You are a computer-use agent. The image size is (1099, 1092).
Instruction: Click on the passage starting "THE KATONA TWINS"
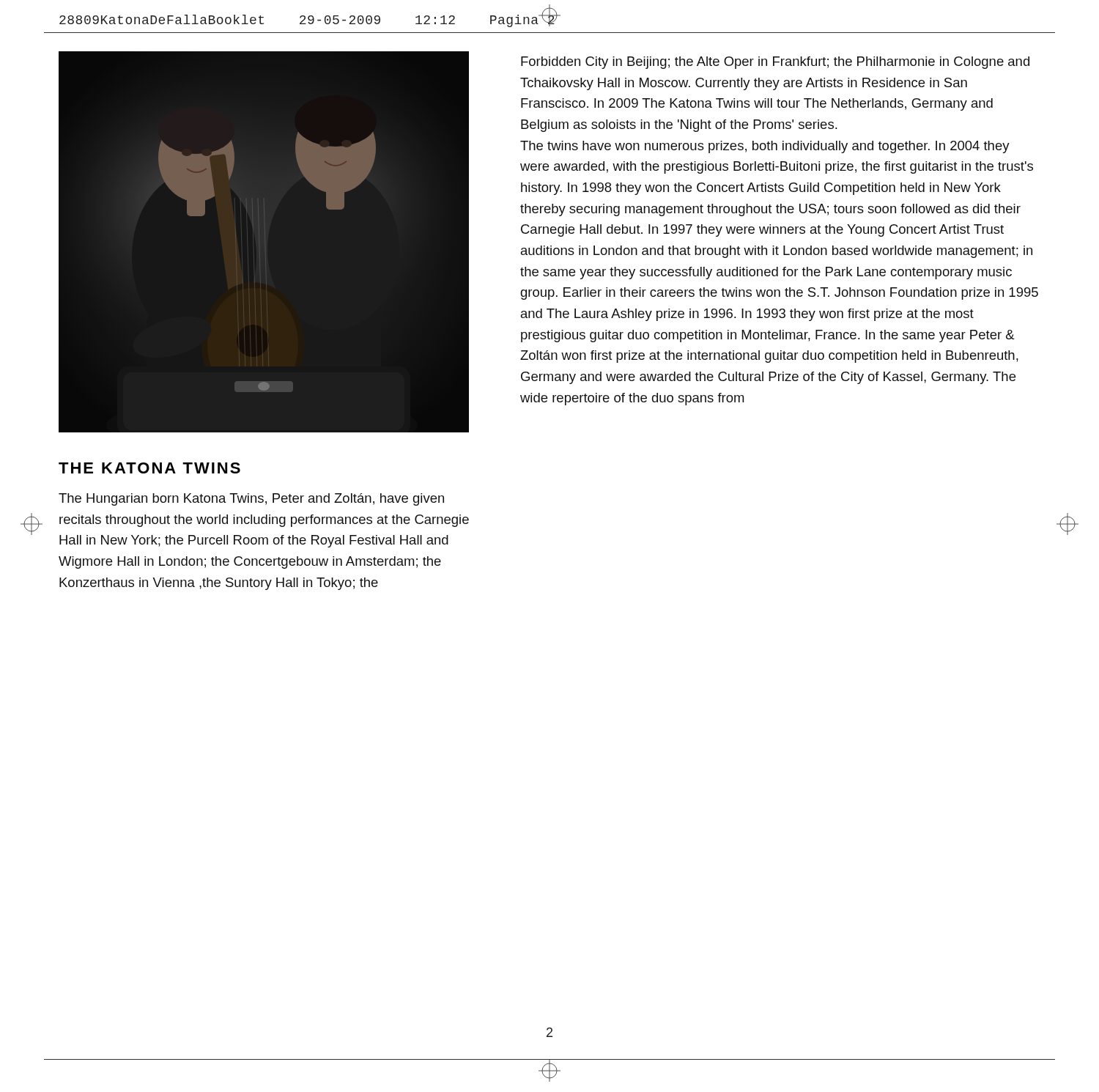pyautogui.click(x=150, y=468)
